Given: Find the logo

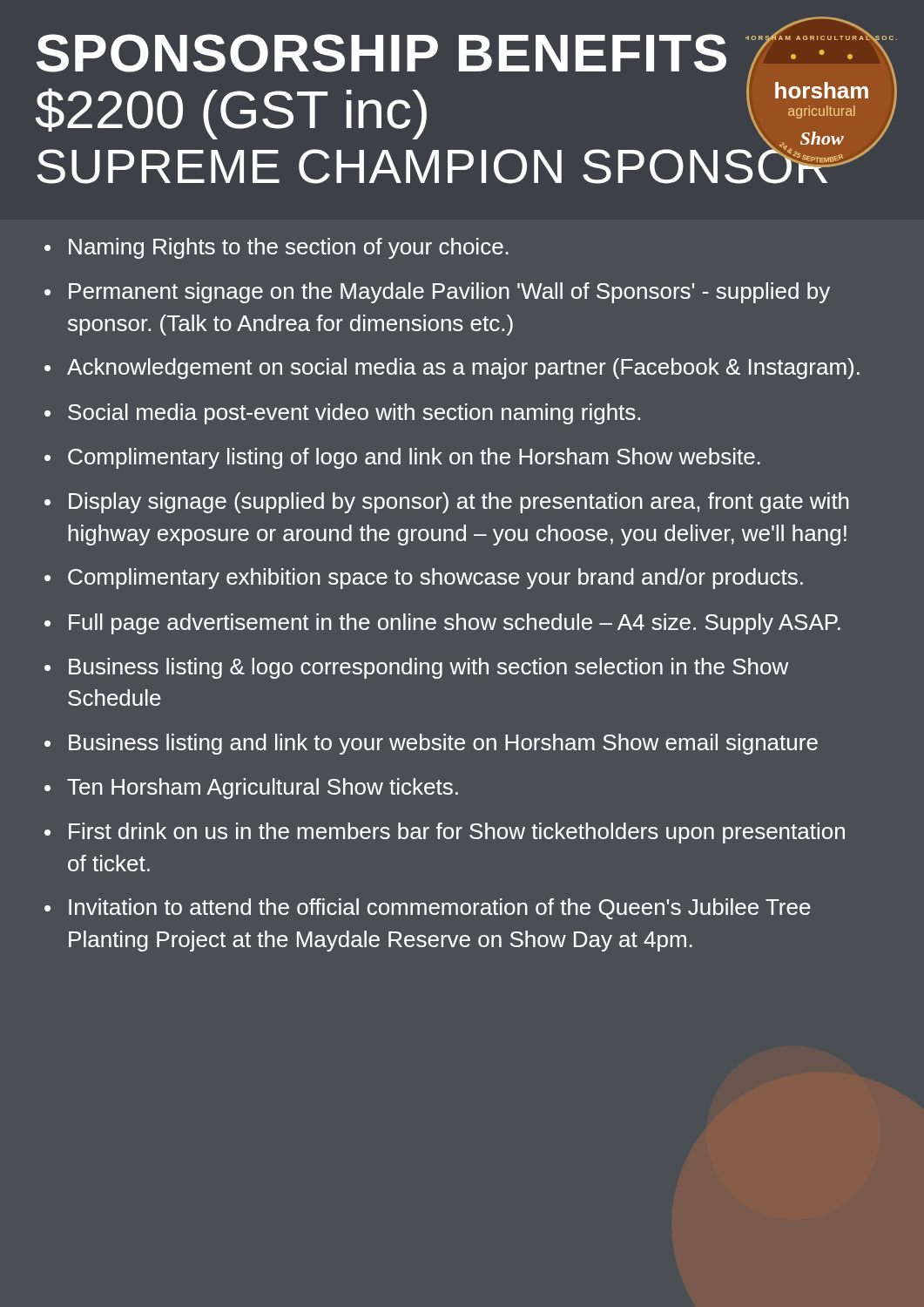Looking at the screenshot, I should (822, 92).
